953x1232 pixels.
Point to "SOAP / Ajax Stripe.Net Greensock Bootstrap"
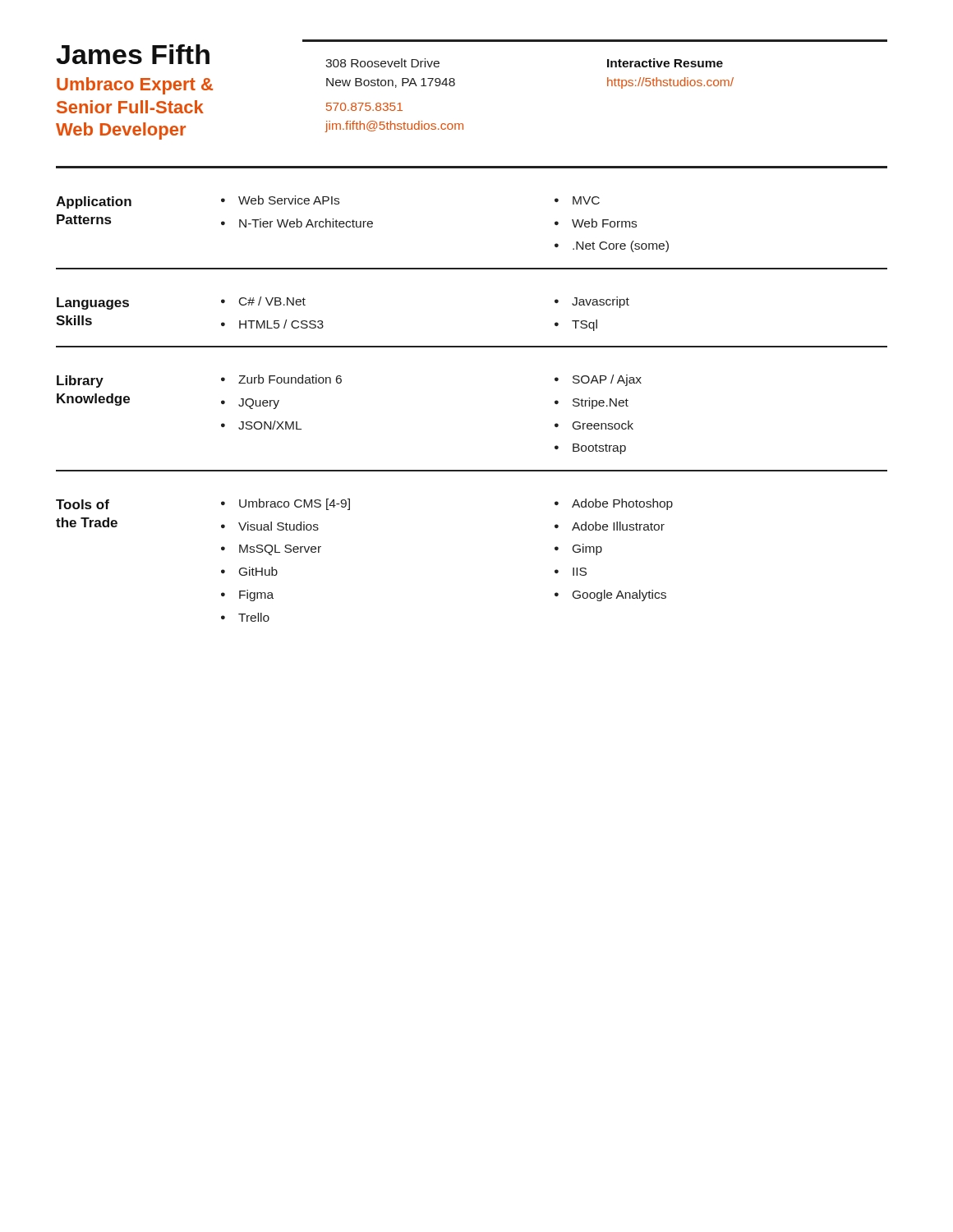pyautogui.click(x=598, y=380)
